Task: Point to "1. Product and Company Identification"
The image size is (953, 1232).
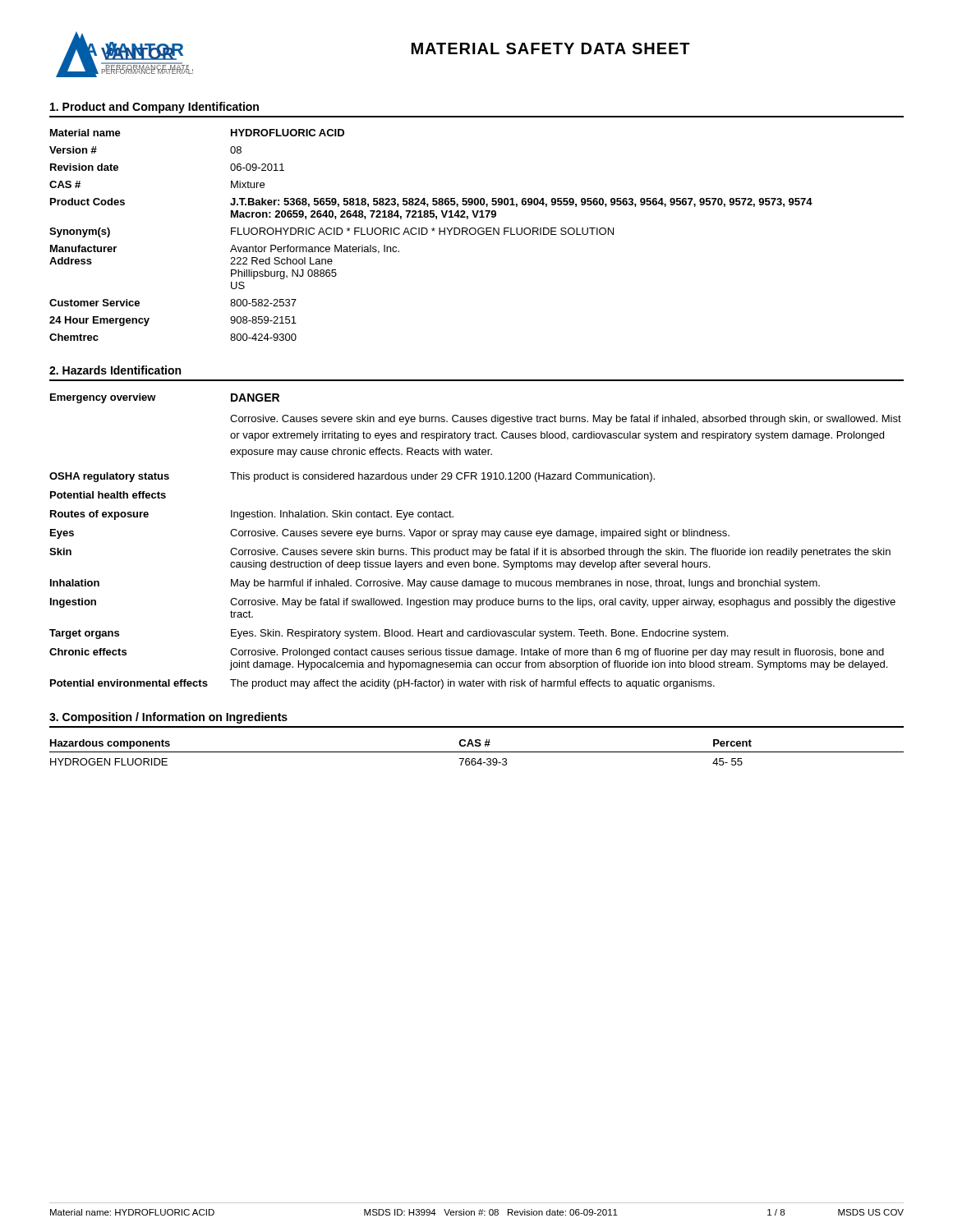Action: [154, 107]
